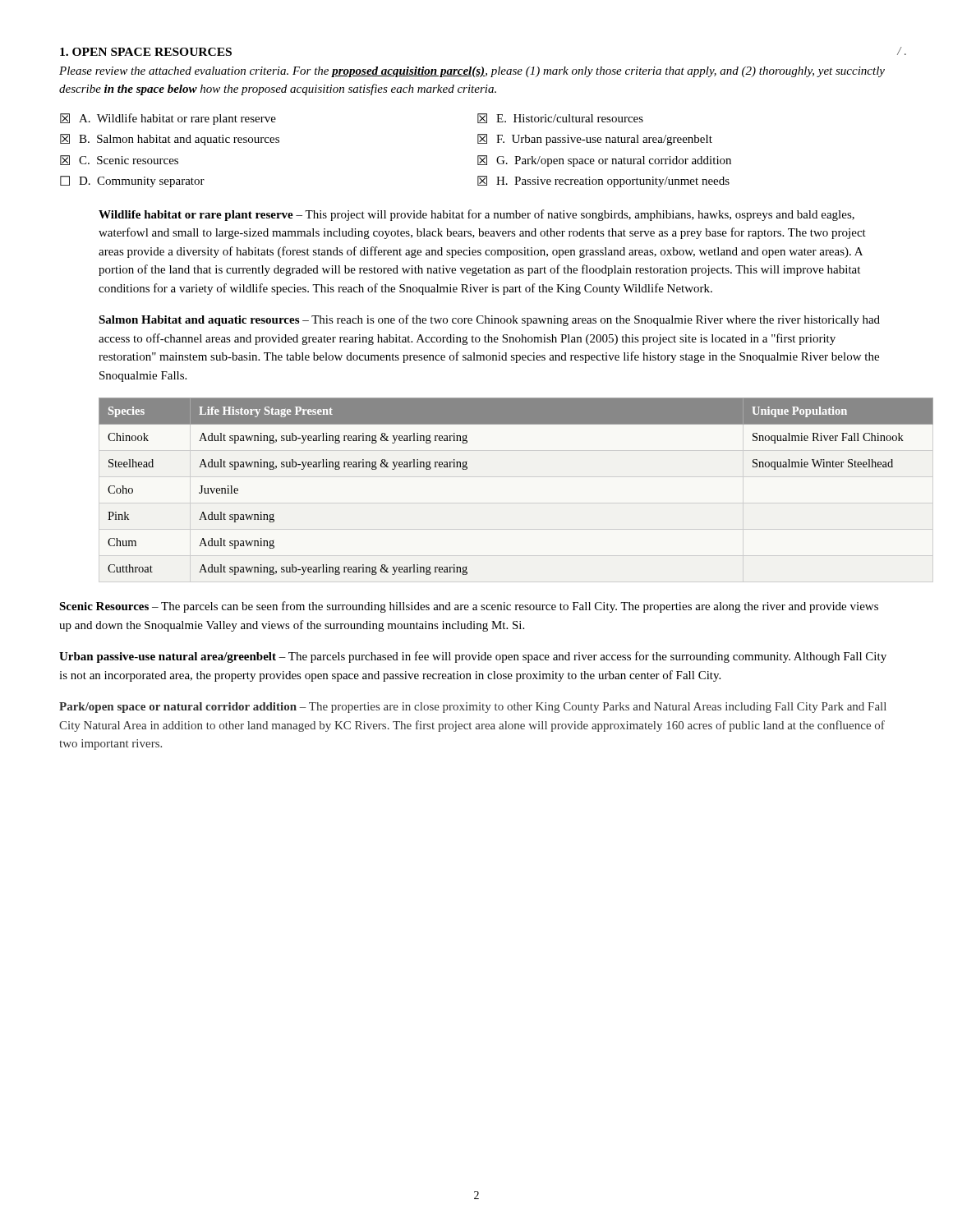Point to the region starting "Park/open space or natural corridor addition"
Viewport: 953px width, 1232px height.
tap(473, 725)
